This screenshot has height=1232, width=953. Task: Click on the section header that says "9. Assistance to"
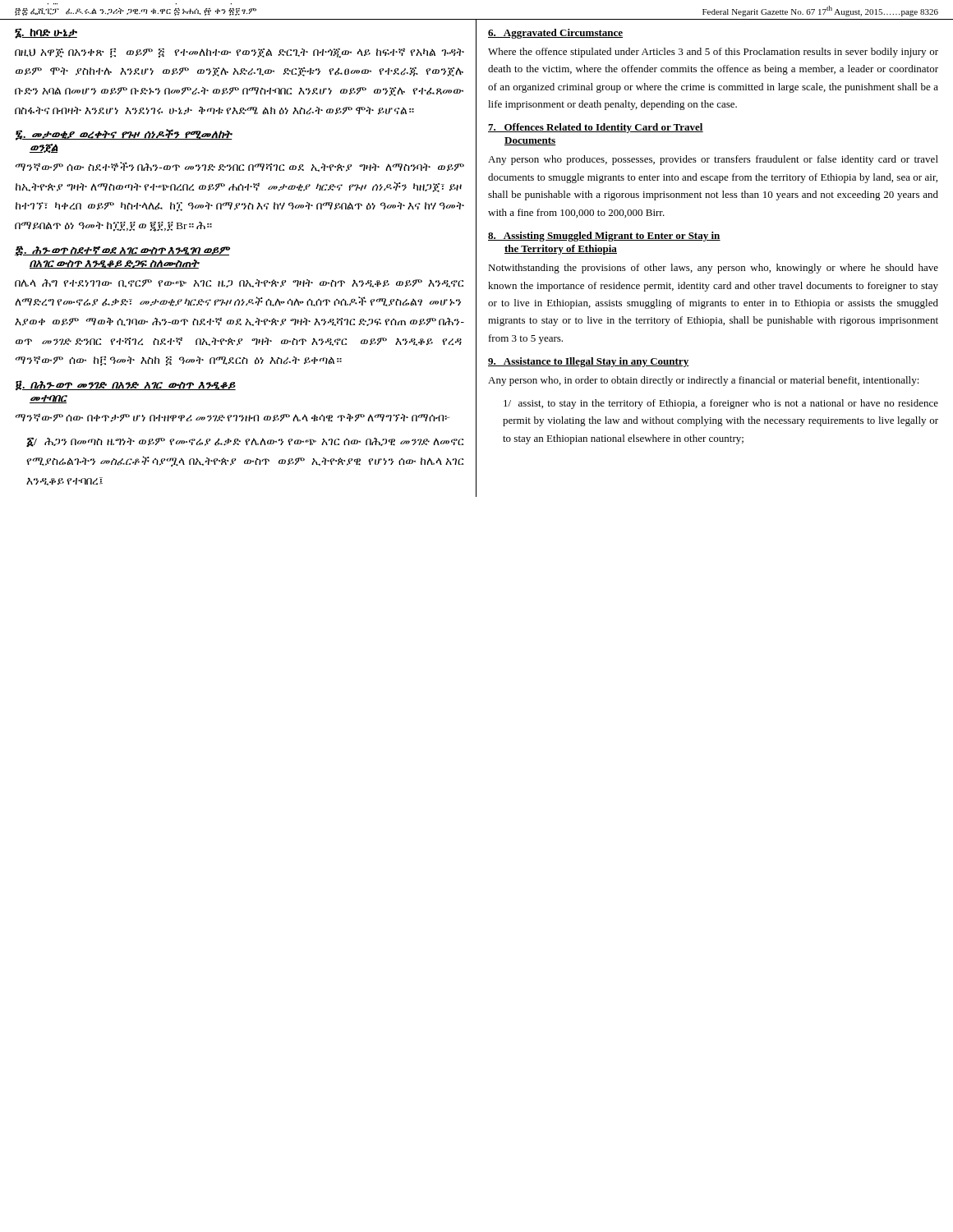(x=588, y=361)
